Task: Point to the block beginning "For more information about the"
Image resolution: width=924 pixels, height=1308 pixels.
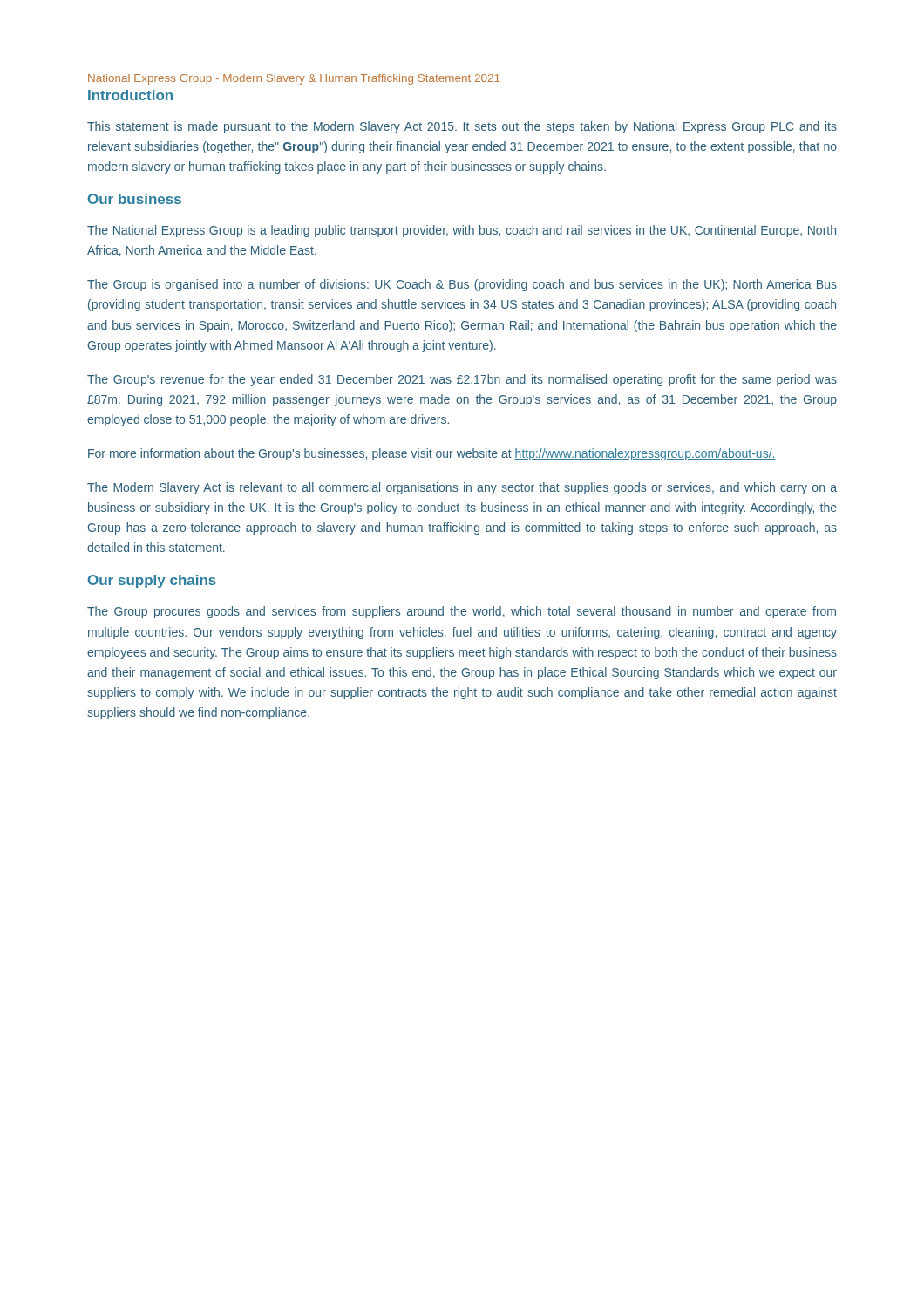Action: click(462, 454)
